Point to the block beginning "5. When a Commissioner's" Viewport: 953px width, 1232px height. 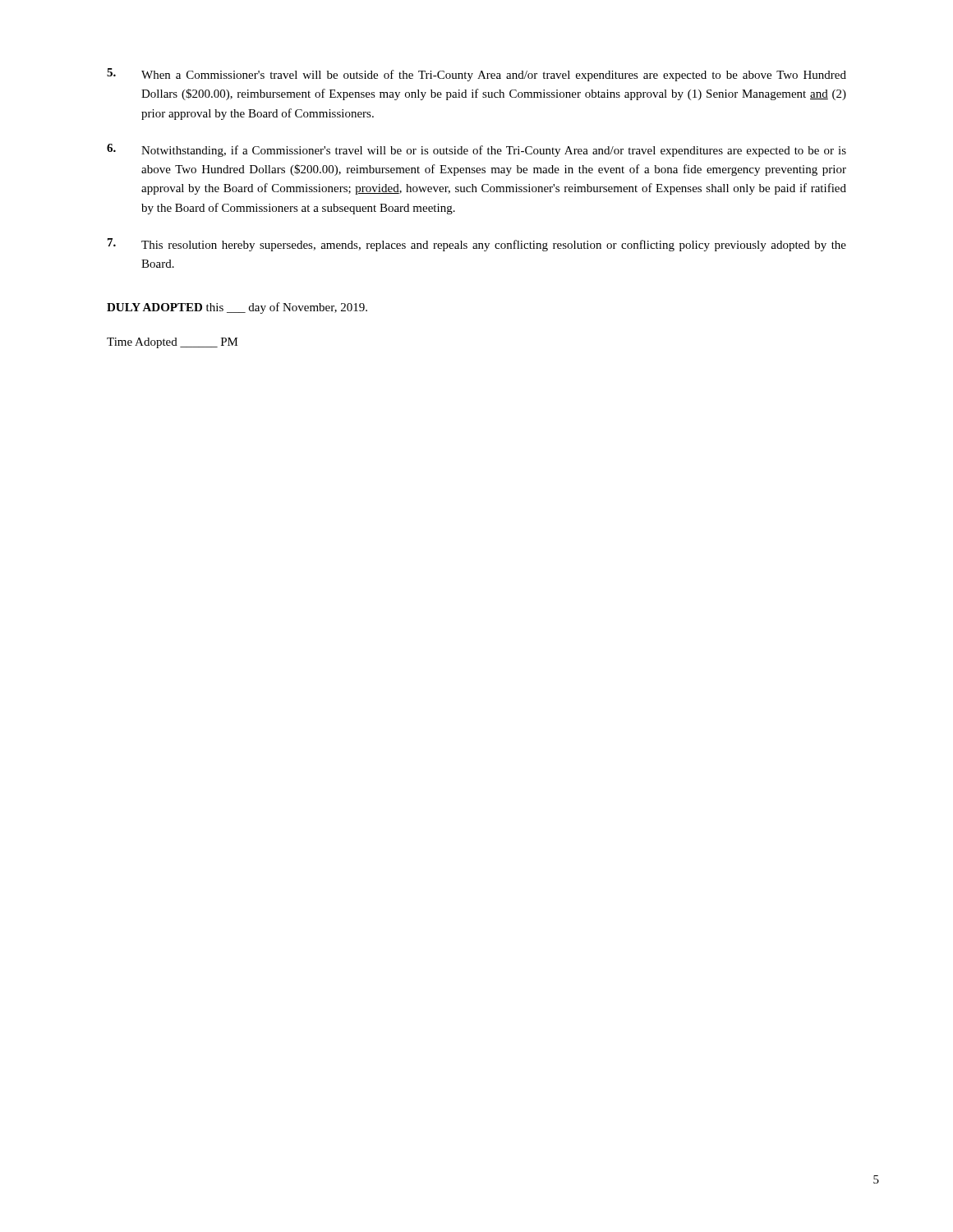[476, 94]
